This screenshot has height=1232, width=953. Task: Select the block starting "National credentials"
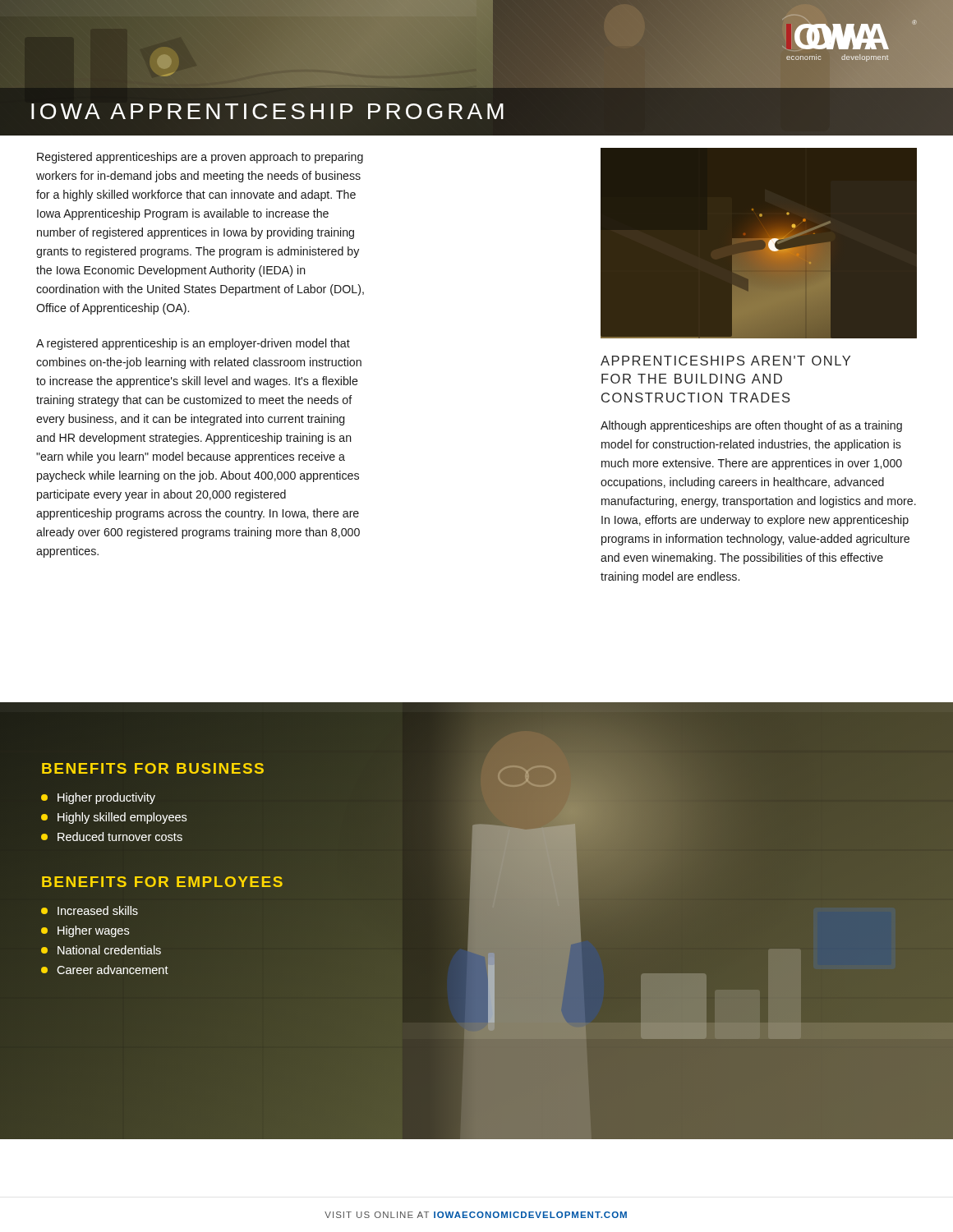(x=101, y=950)
